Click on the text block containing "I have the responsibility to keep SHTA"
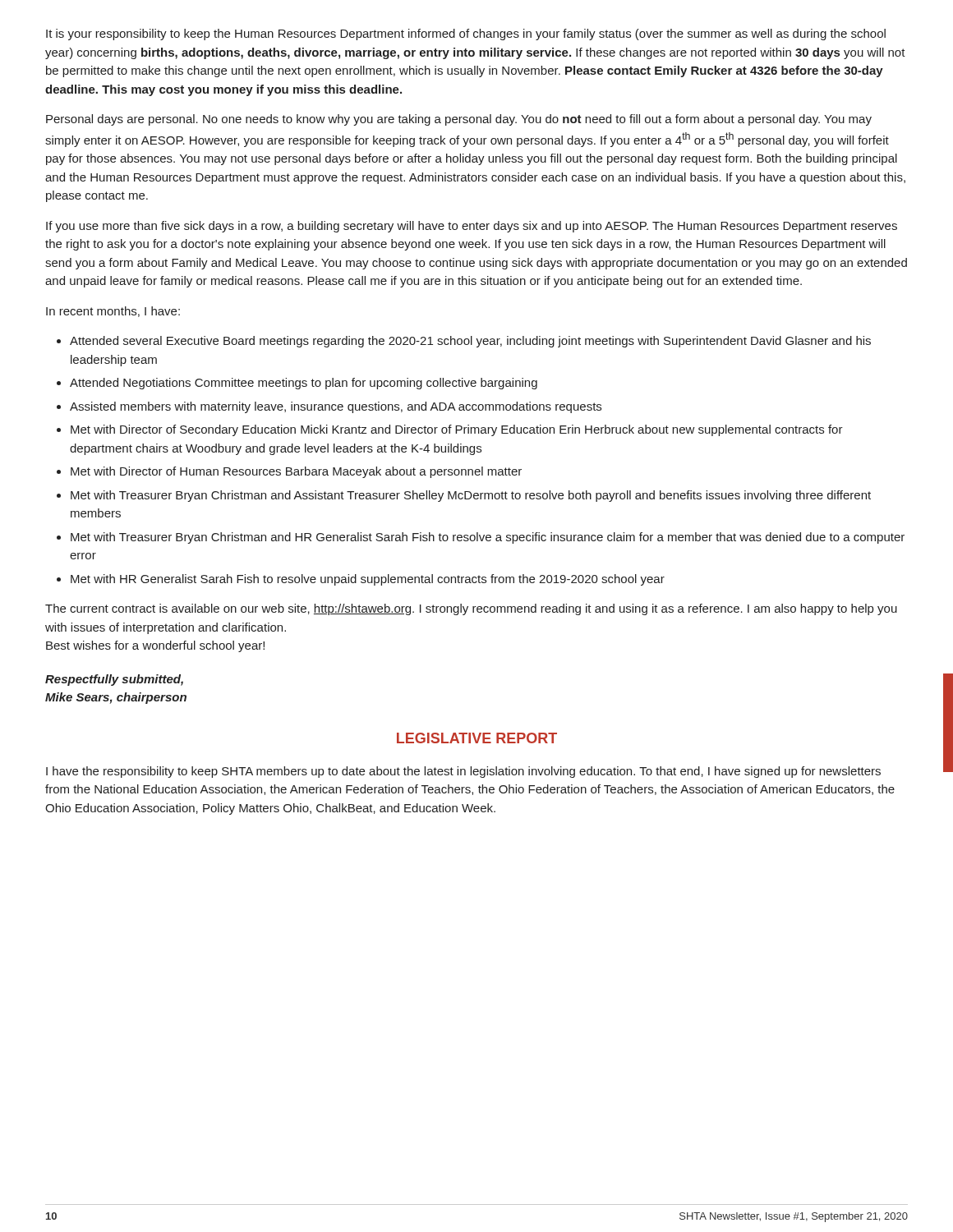Screen dimensions: 1232x953 click(x=476, y=789)
